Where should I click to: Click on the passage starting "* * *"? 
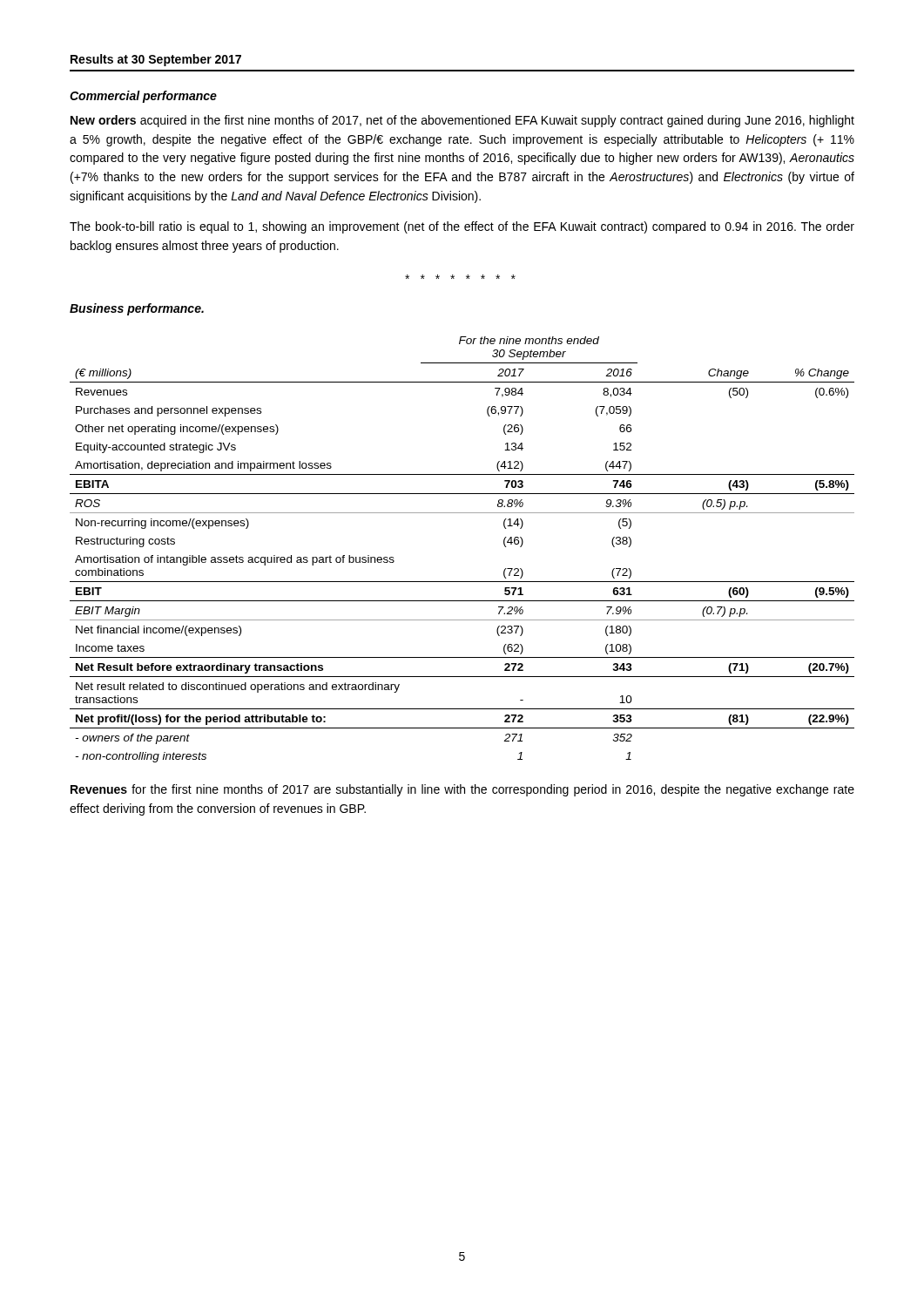pyautogui.click(x=462, y=279)
